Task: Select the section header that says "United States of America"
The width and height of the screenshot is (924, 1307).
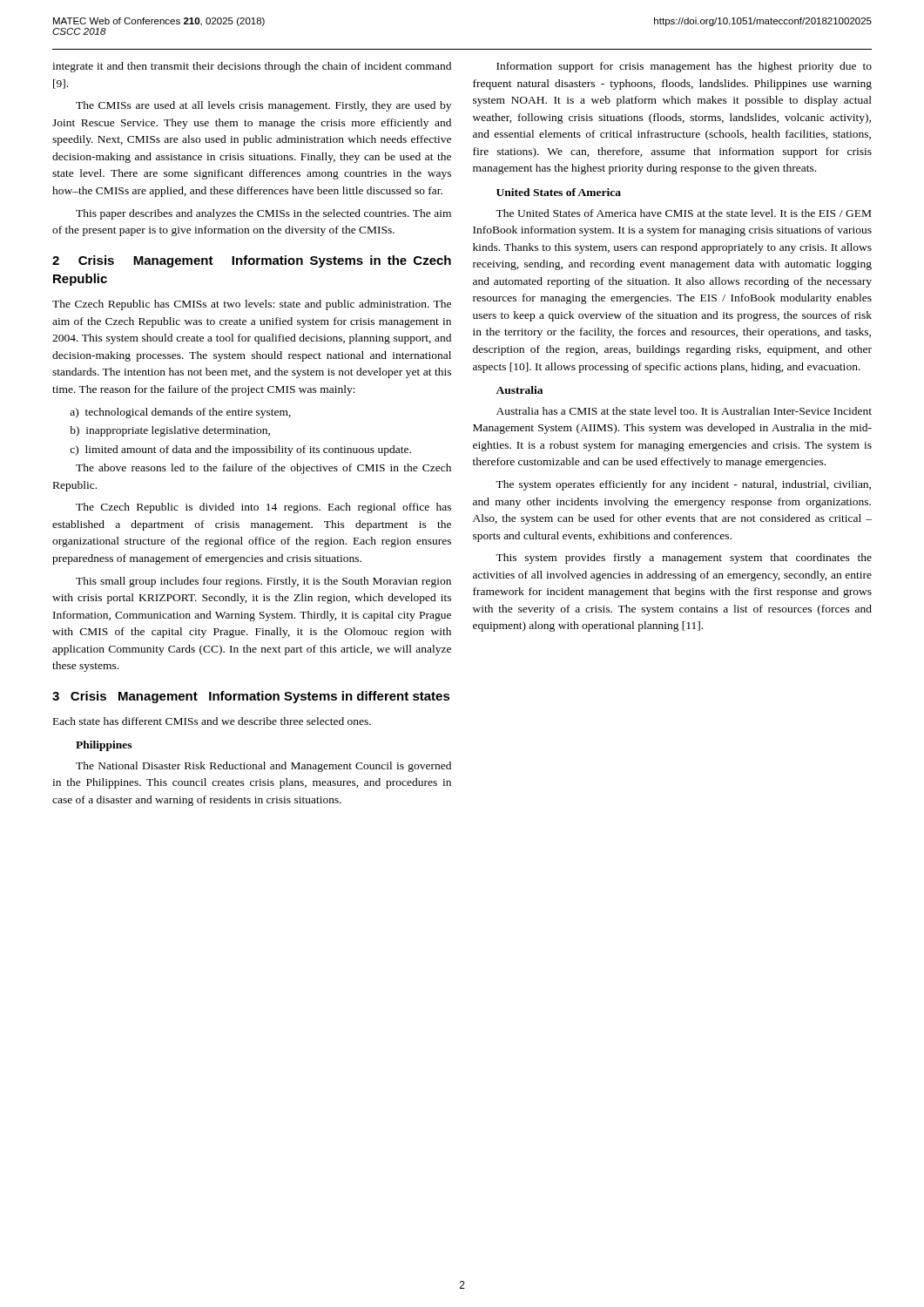Action: coord(559,192)
